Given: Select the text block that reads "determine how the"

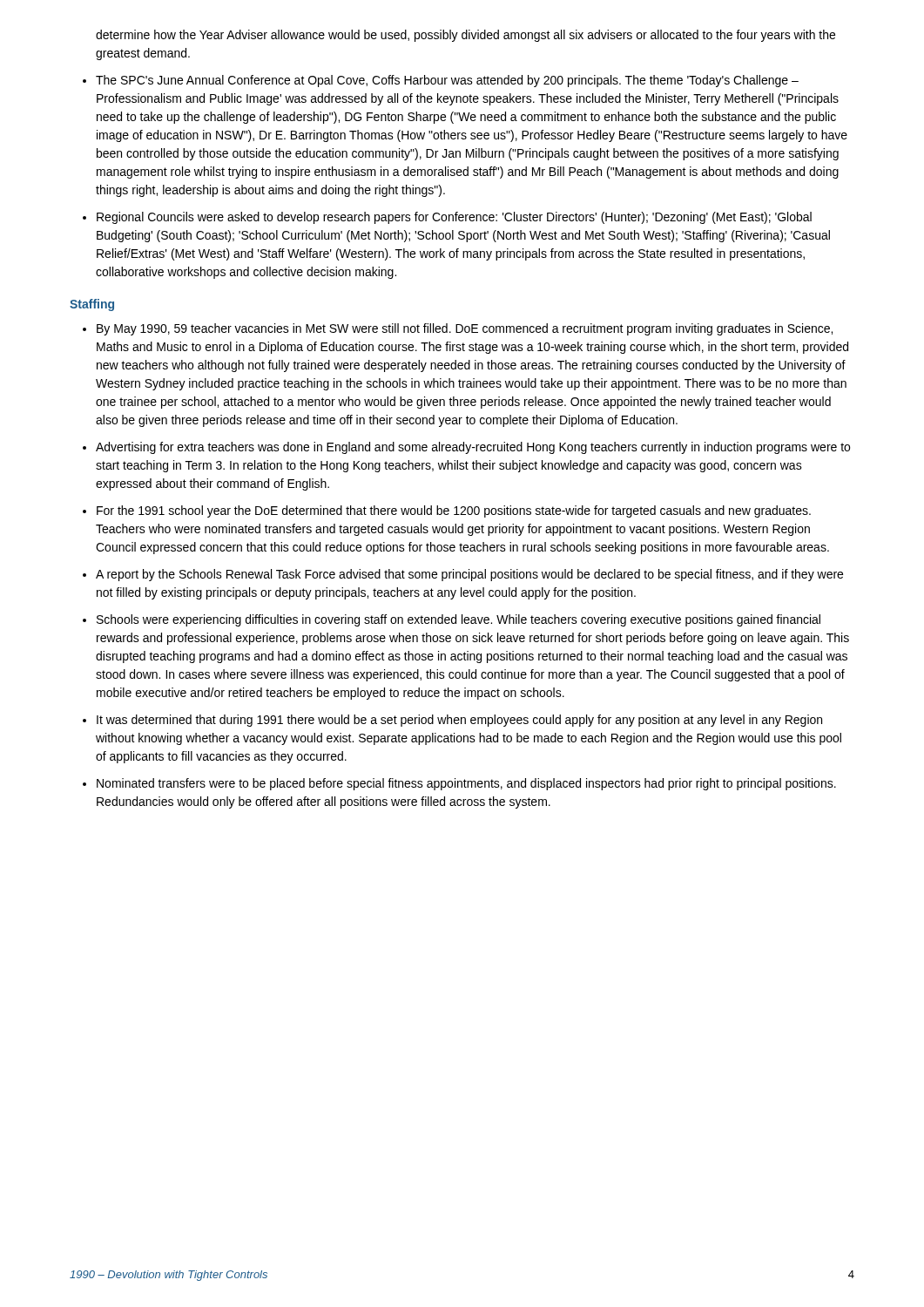Looking at the screenshot, I should click(x=466, y=44).
